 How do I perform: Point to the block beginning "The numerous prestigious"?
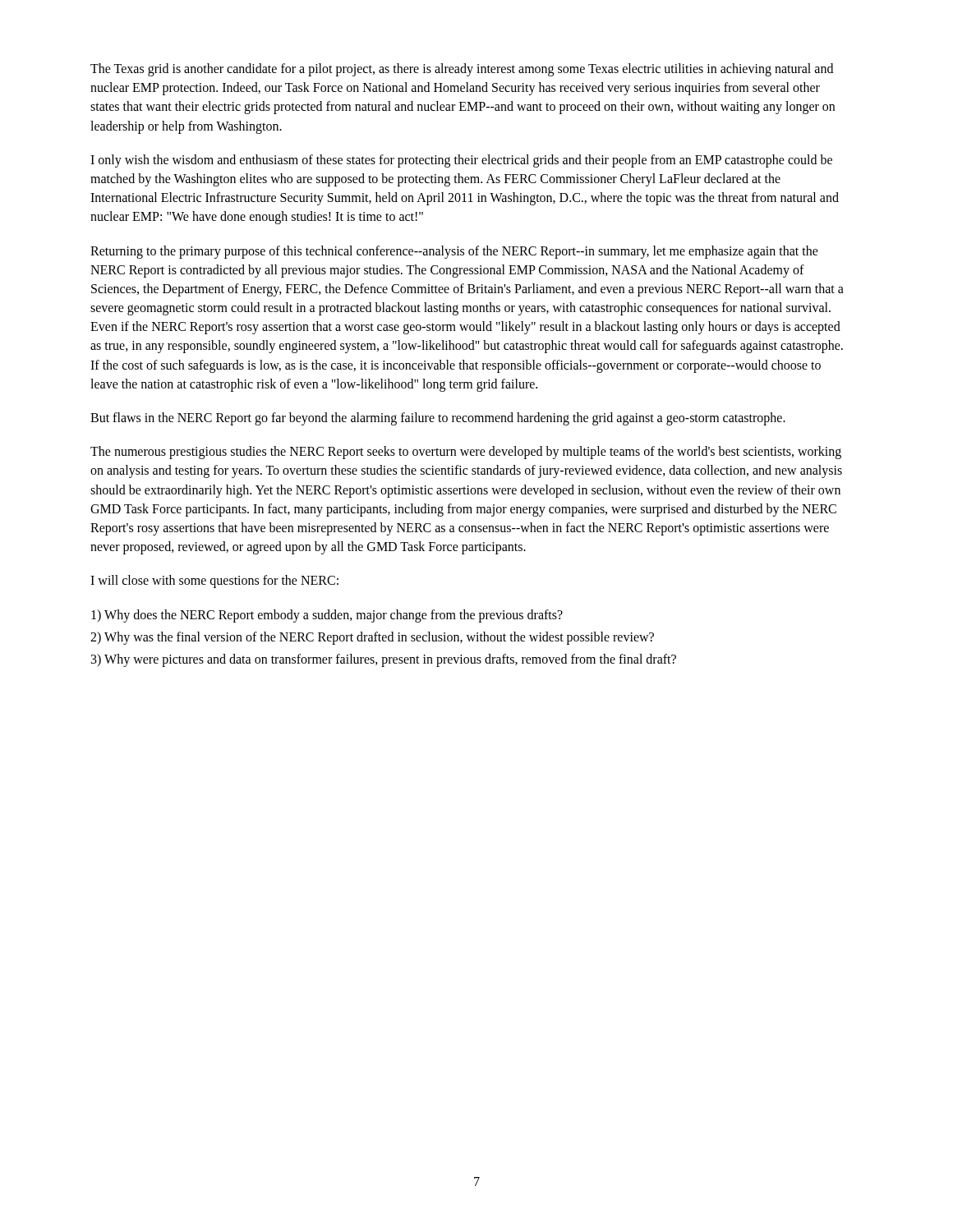[466, 499]
